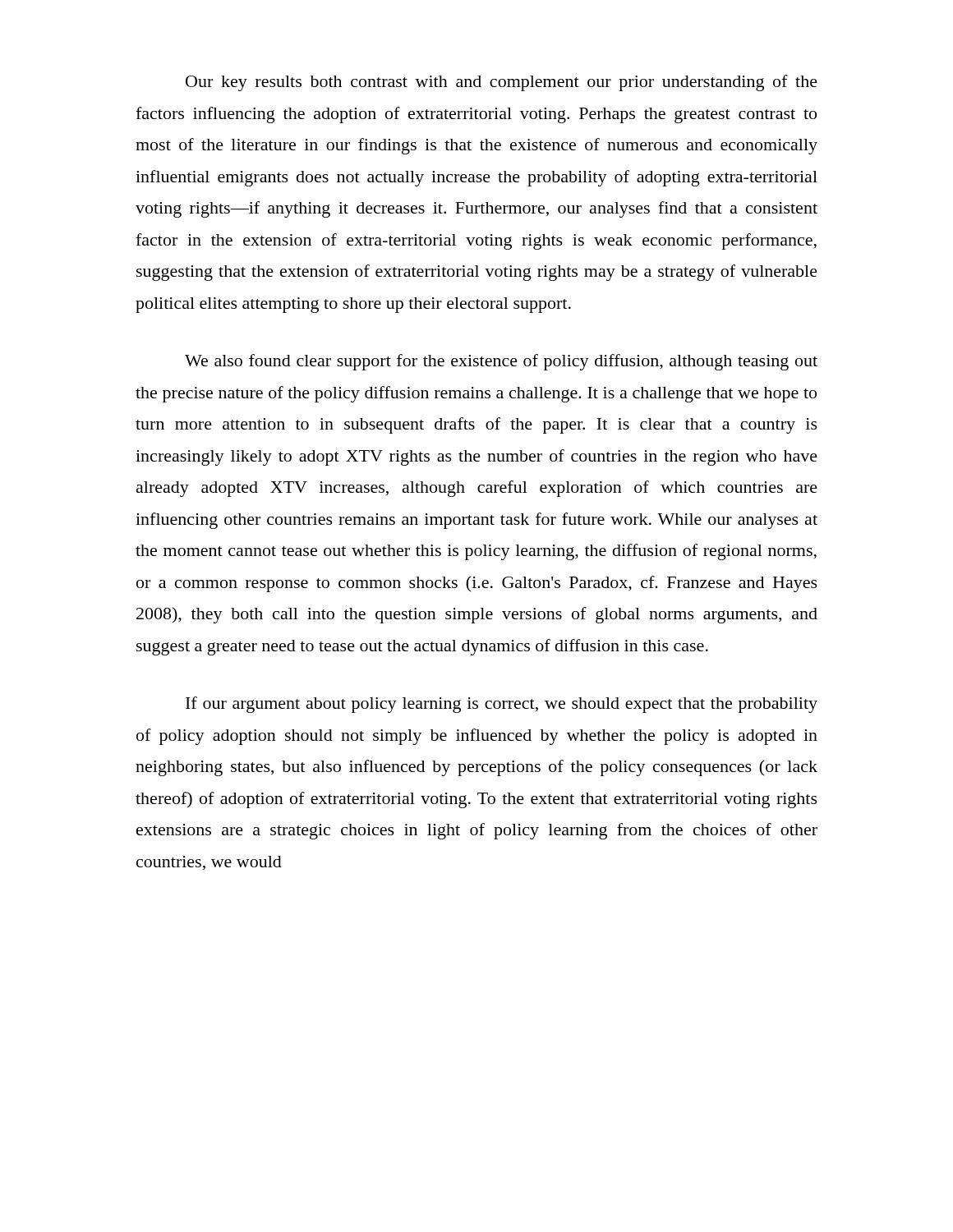Screen dimensions: 1232x953
Task: Click on the block starting "We also found clear"
Action: click(x=476, y=503)
